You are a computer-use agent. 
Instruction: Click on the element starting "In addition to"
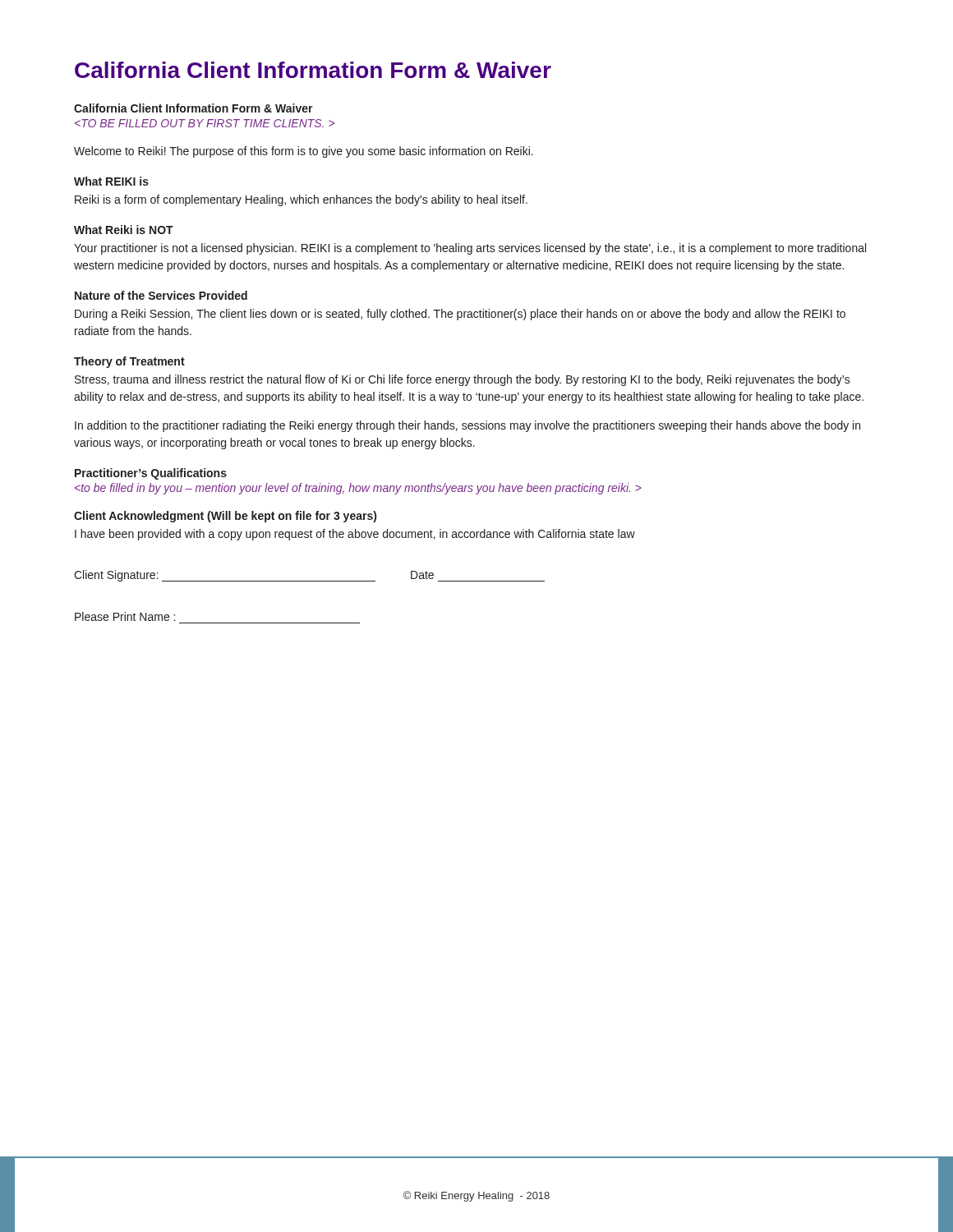click(476, 435)
